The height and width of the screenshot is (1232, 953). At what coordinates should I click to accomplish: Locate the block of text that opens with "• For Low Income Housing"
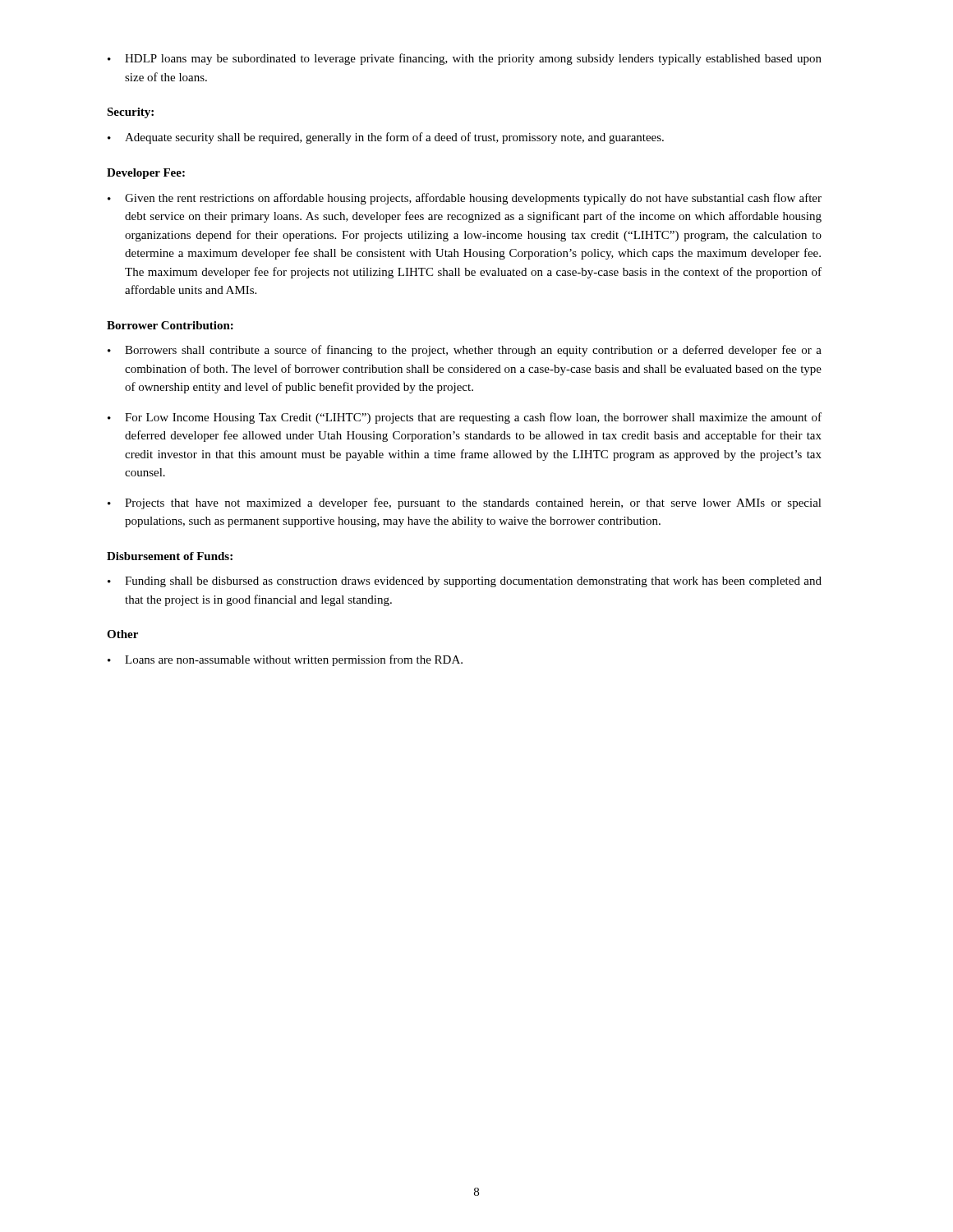[464, 445]
